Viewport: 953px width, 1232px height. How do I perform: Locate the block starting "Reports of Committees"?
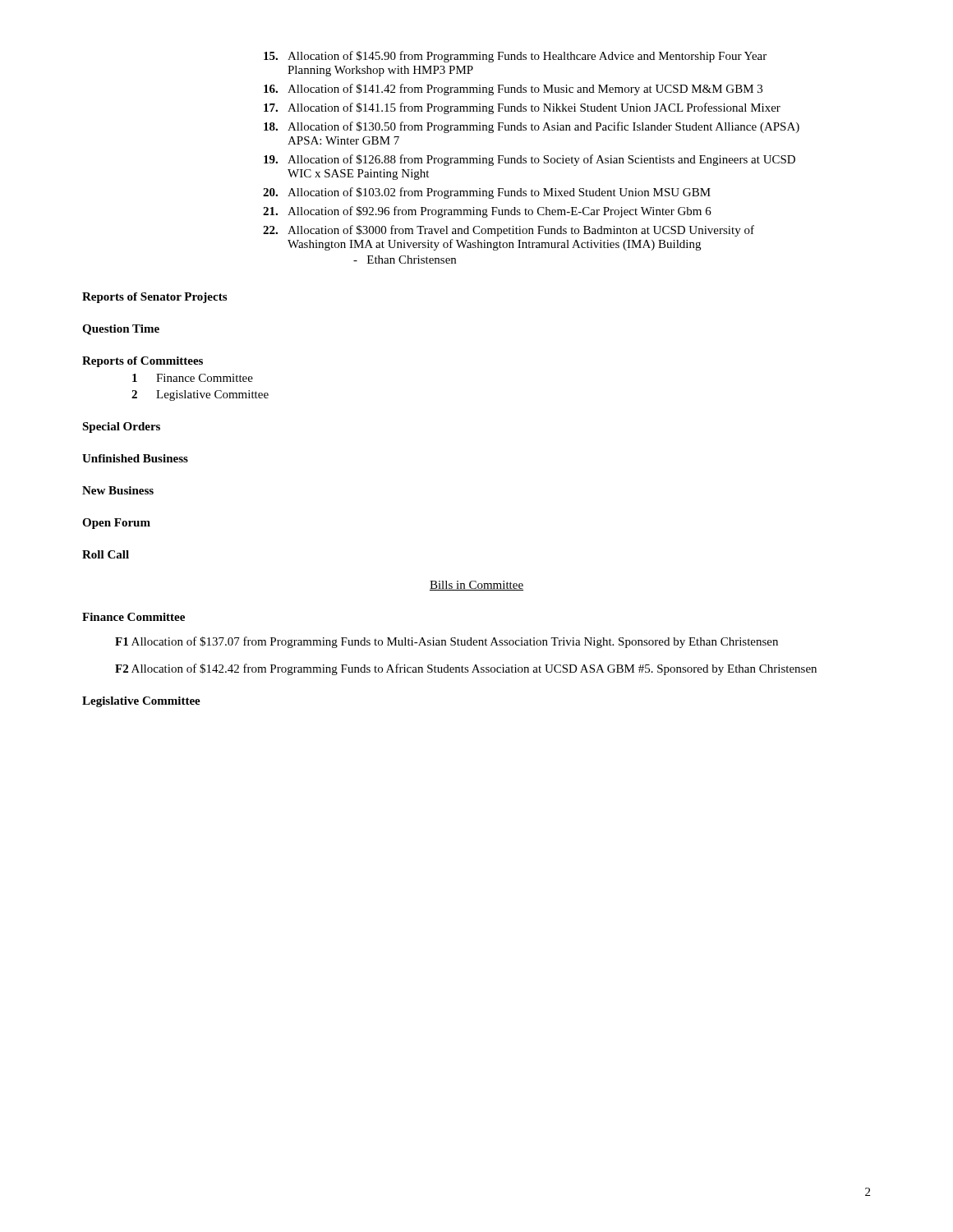pos(143,361)
